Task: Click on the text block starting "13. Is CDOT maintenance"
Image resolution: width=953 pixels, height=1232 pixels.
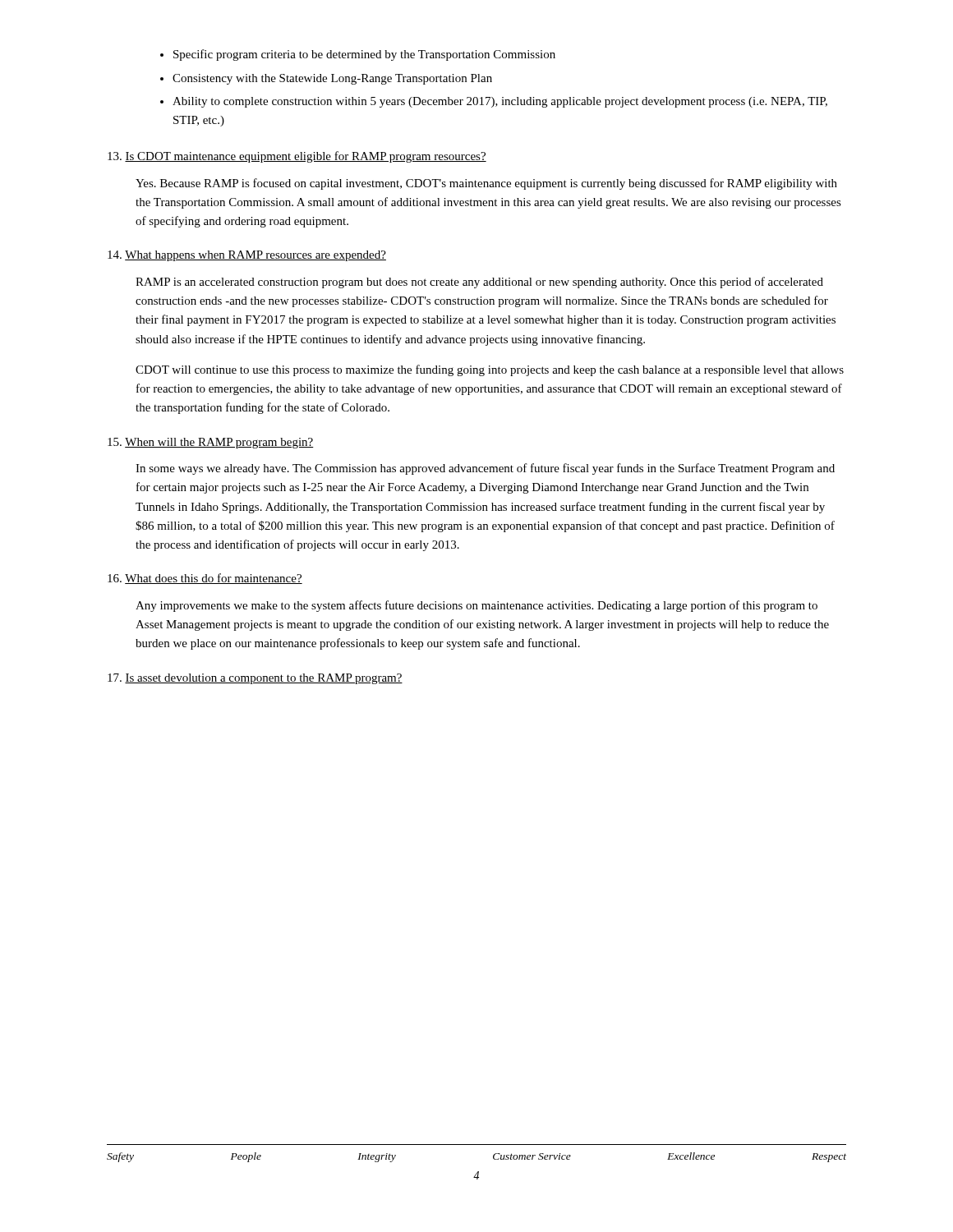Action: (296, 156)
